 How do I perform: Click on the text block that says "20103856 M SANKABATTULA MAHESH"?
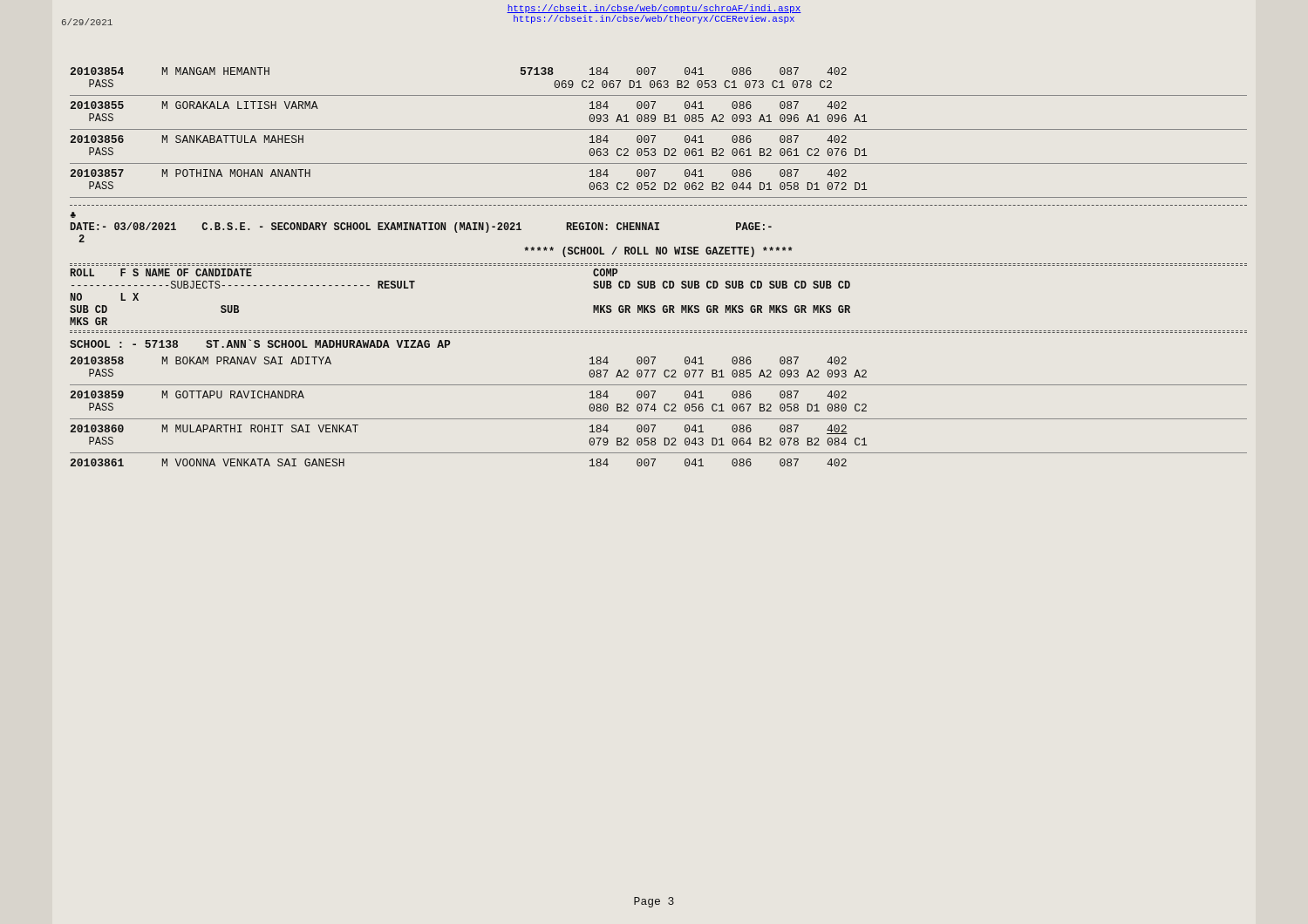coord(658,146)
